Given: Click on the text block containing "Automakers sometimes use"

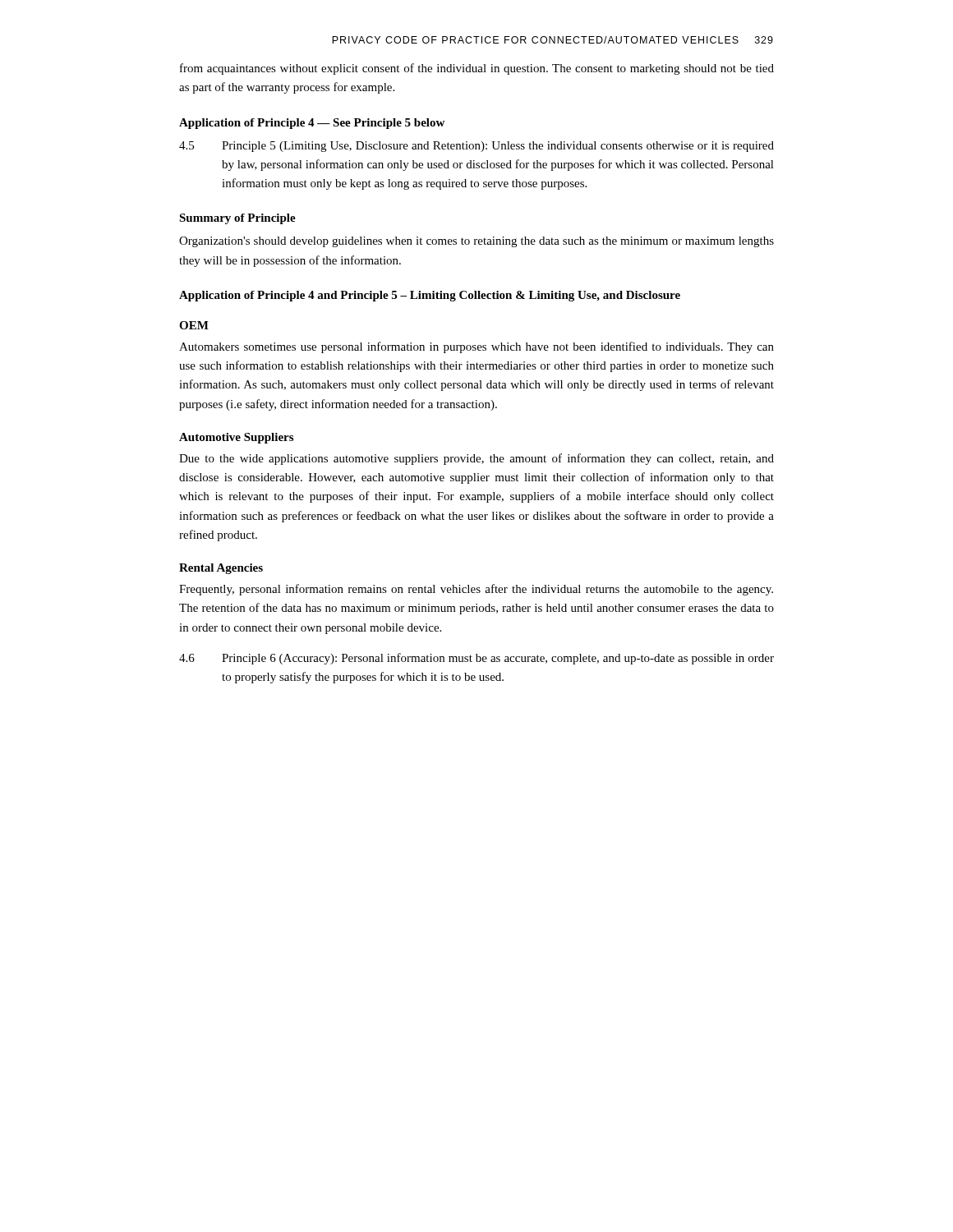Looking at the screenshot, I should [x=476, y=376].
